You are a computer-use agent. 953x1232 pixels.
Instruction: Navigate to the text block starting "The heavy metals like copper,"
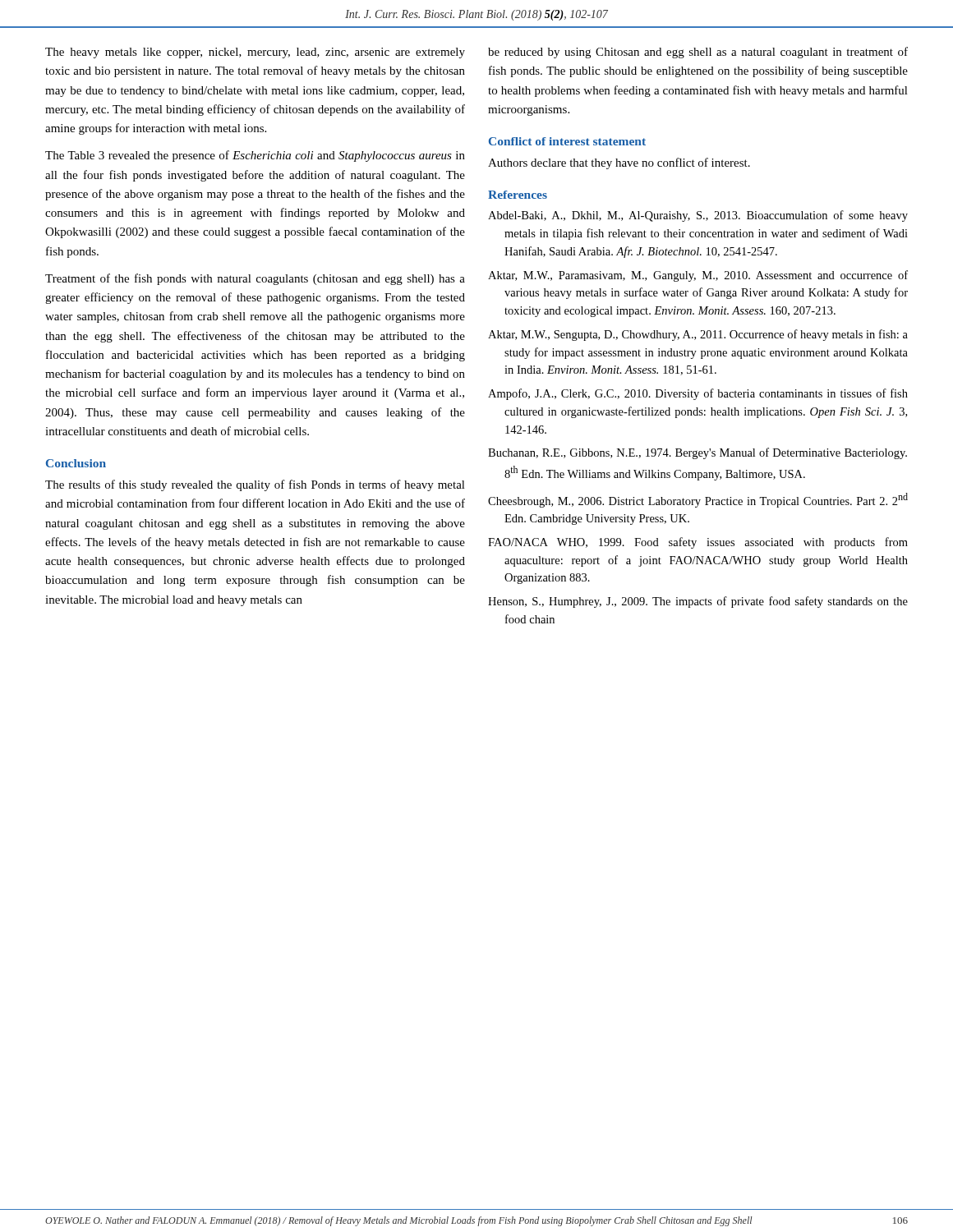coord(255,90)
